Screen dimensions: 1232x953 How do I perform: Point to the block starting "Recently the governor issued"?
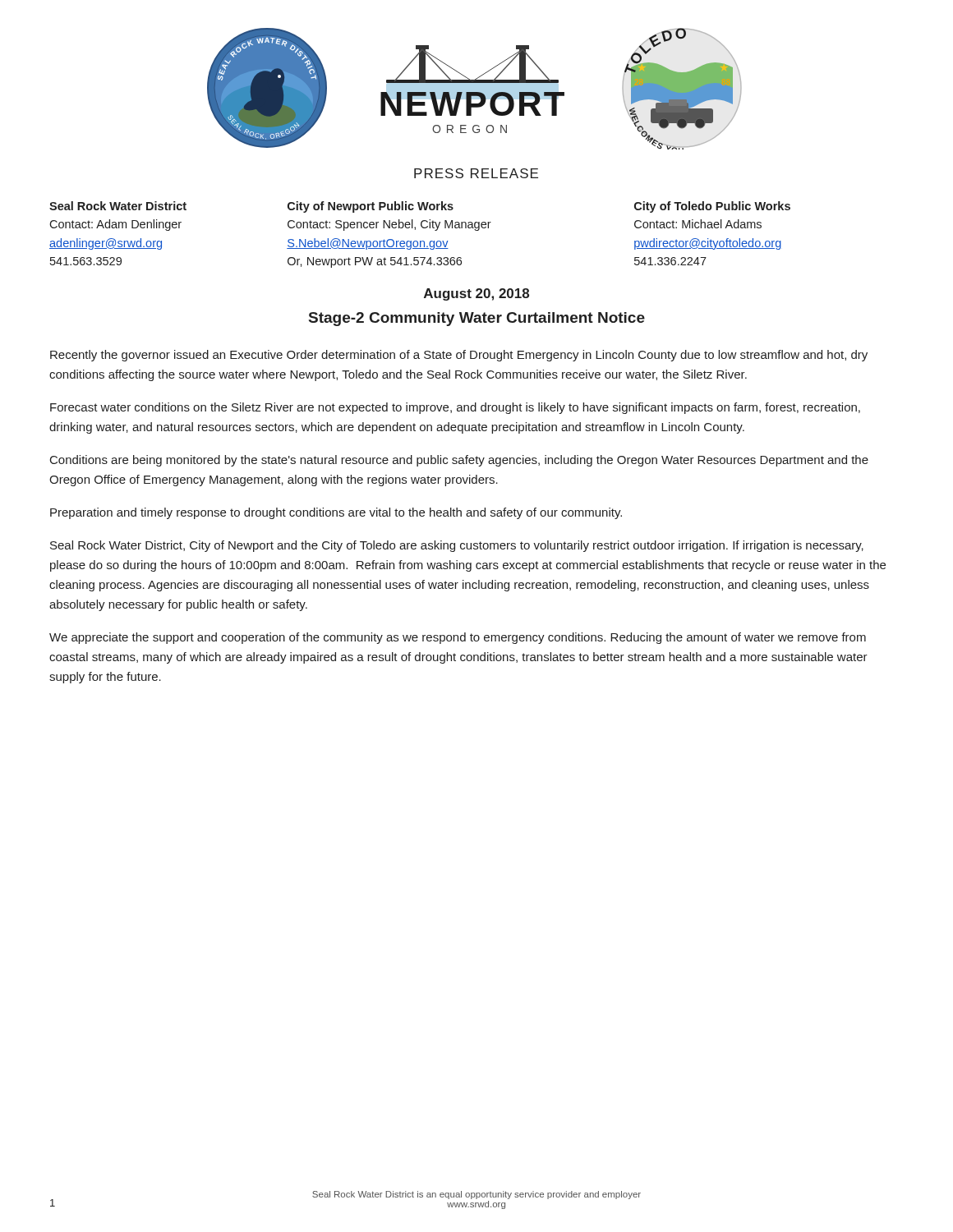point(459,364)
